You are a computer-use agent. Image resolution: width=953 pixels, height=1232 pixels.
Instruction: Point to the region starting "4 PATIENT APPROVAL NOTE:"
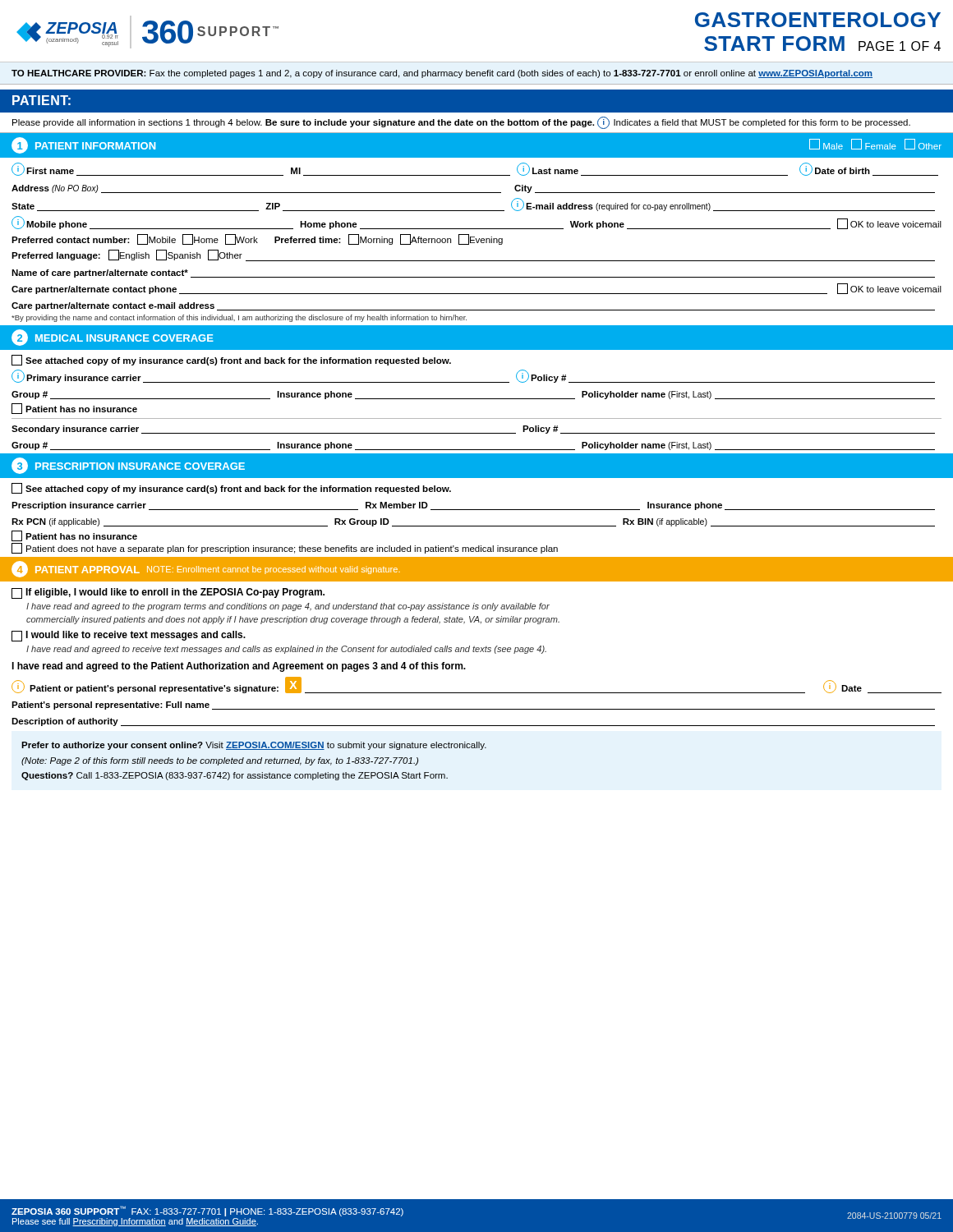click(x=206, y=569)
